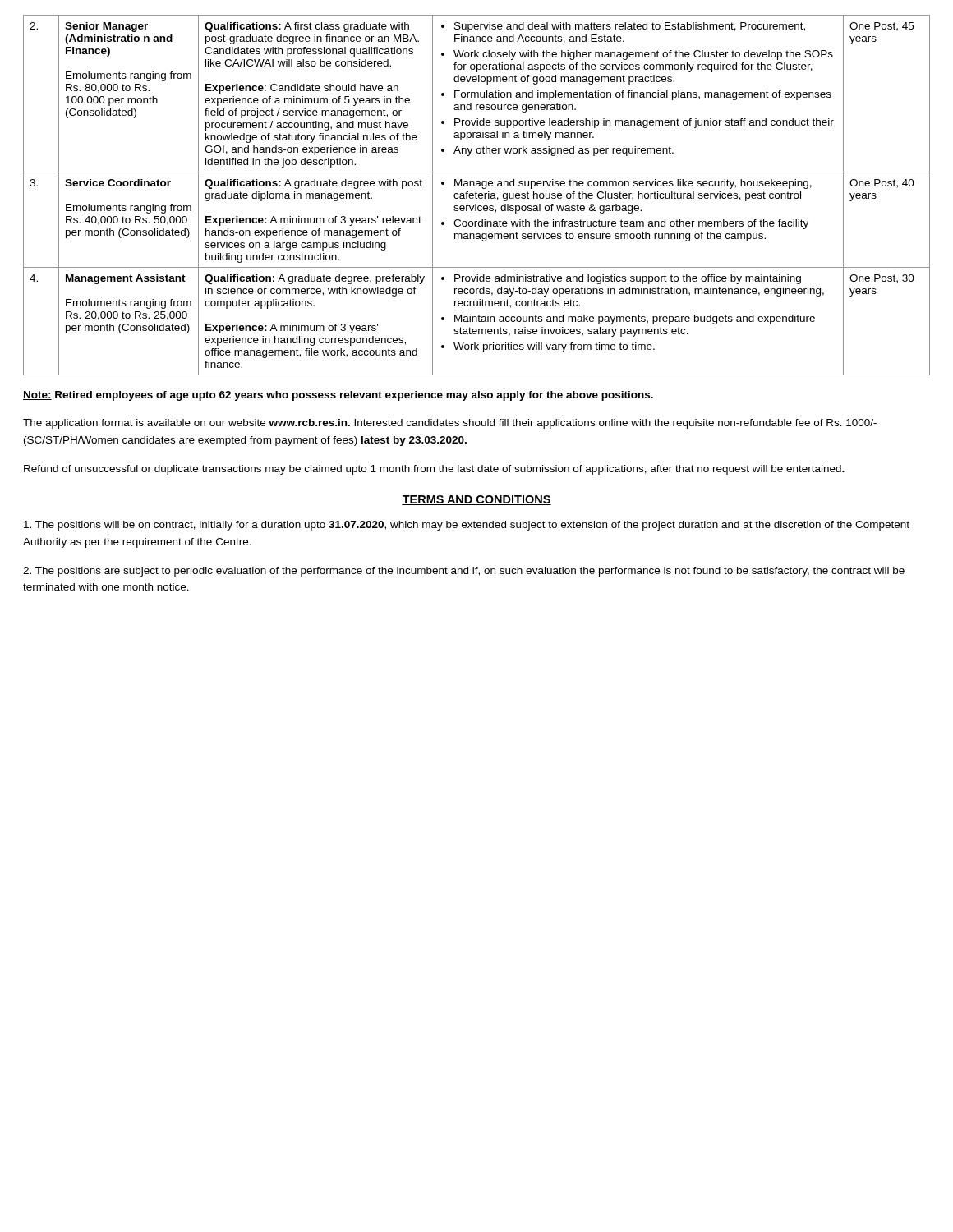Locate the block of text that opens with "Note: Retired employees of age"
This screenshot has height=1232, width=953.
click(x=476, y=395)
